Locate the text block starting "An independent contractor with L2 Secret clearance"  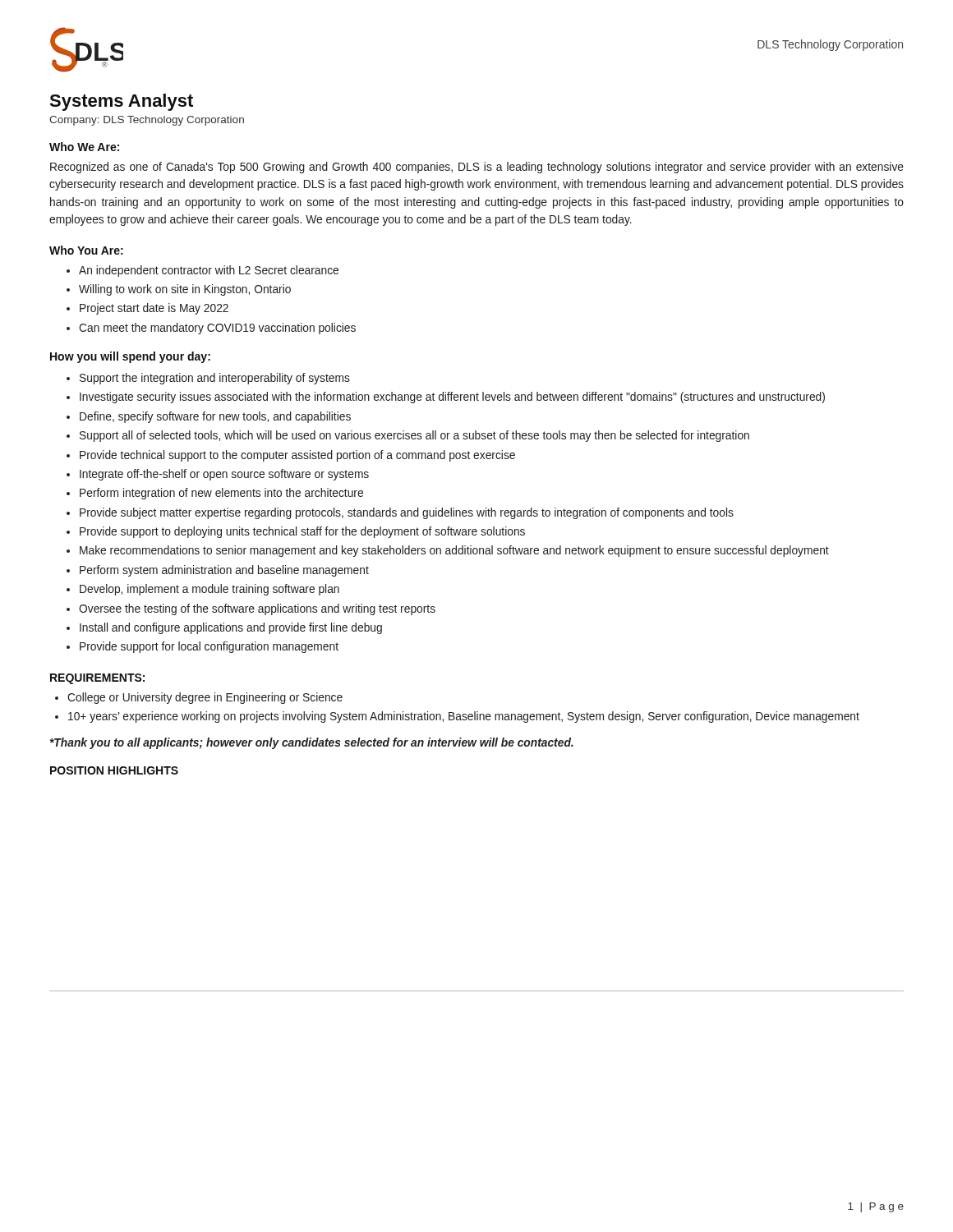[x=209, y=270]
